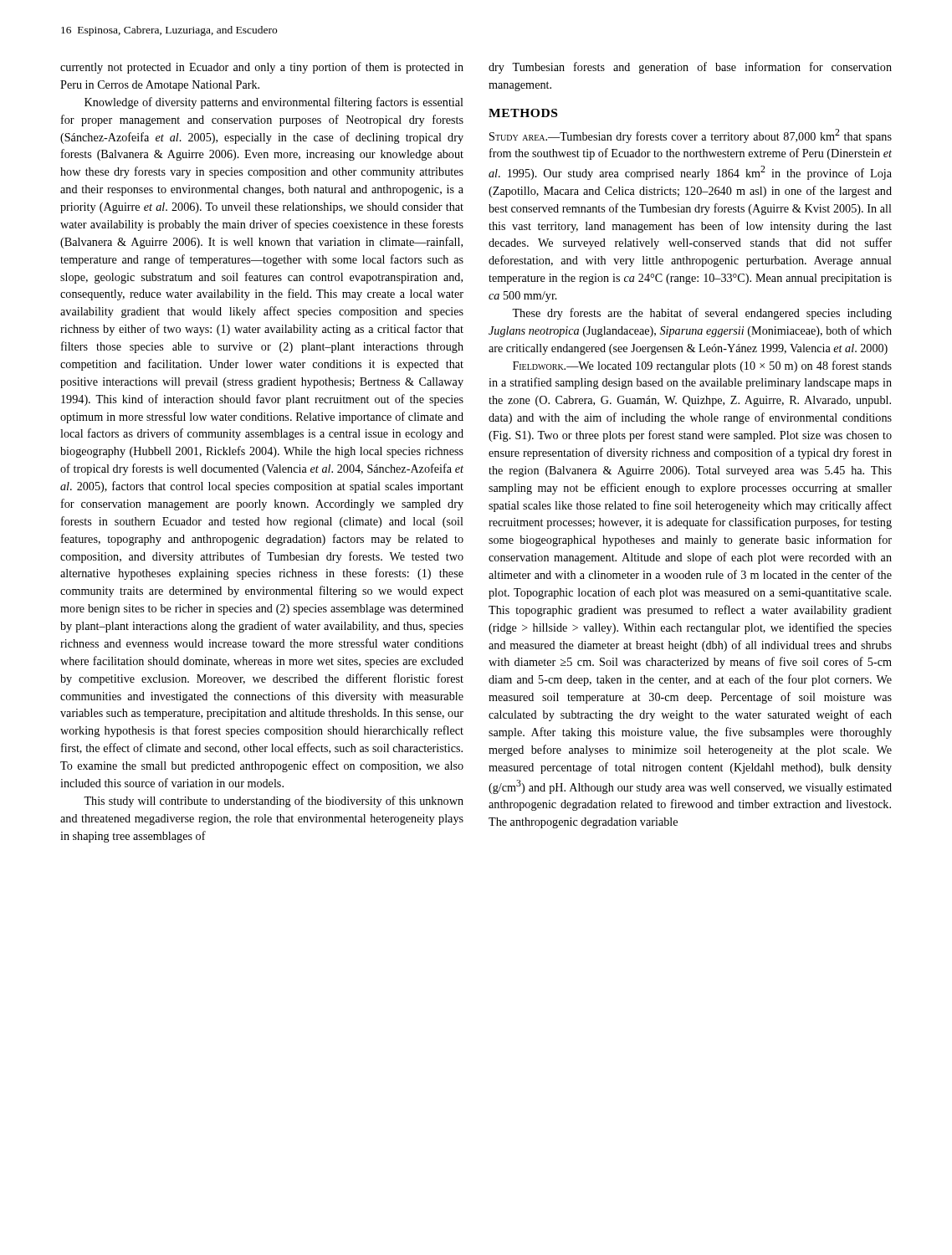
Task: Select the text block with the text "Study area.—Tumbesian dry forests cover"
Action: coord(690,214)
